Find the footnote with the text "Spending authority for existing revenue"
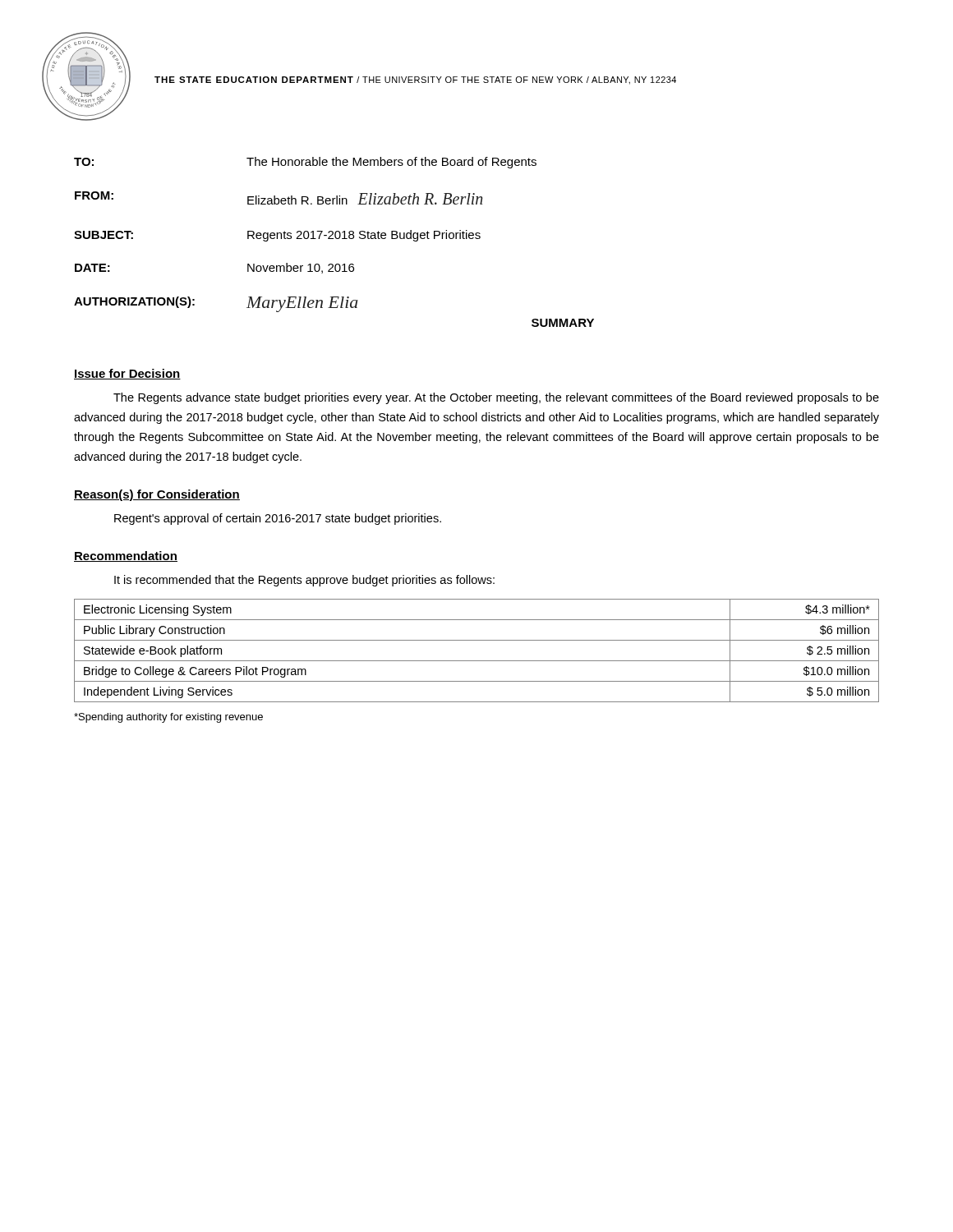The width and height of the screenshot is (953, 1232). click(x=169, y=716)
